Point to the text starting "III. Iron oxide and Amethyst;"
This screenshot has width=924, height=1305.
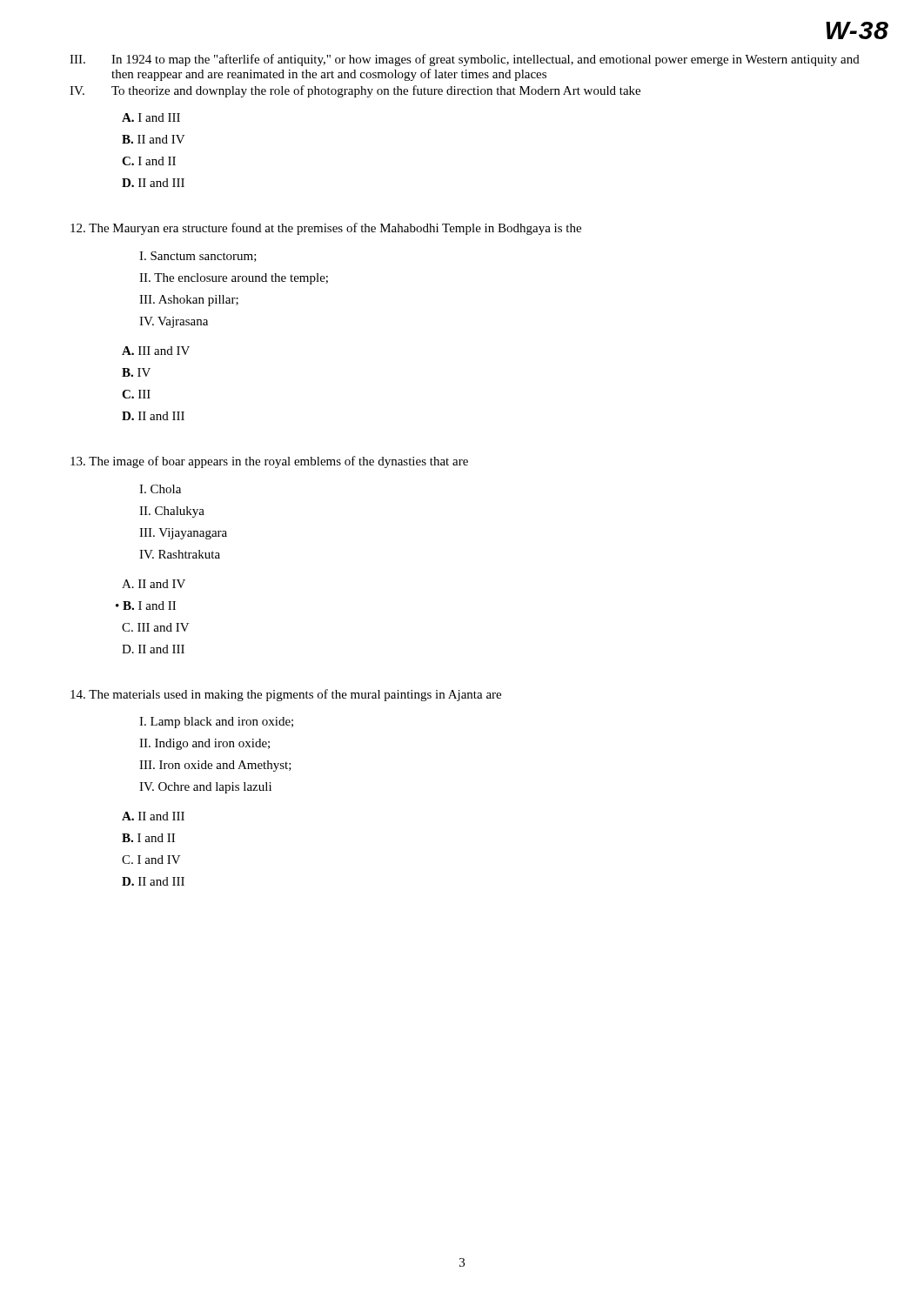216,765
